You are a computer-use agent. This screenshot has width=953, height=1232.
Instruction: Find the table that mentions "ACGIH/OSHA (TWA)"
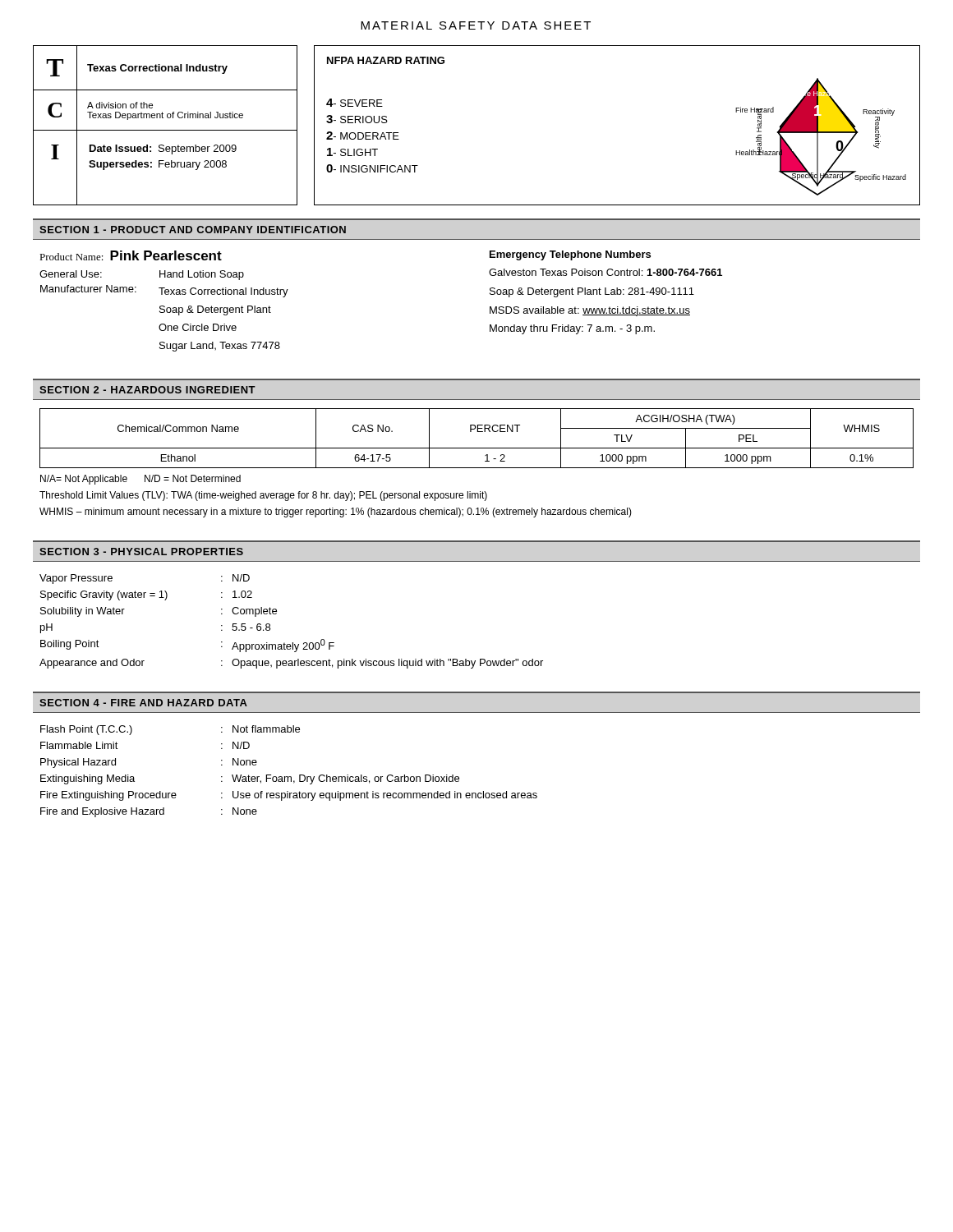click(476, 438)
